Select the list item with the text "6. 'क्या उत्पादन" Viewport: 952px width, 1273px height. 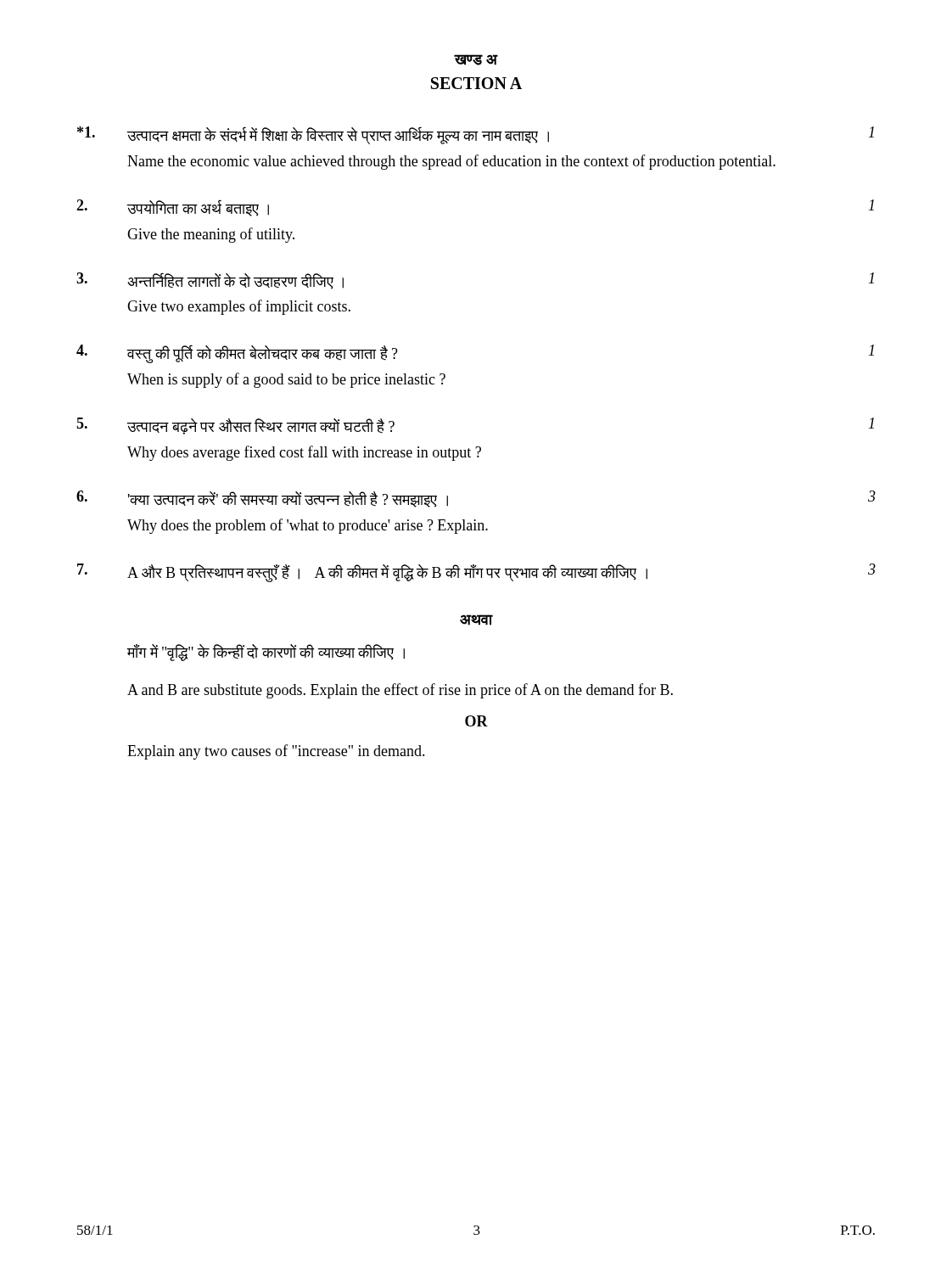(476, 513)
